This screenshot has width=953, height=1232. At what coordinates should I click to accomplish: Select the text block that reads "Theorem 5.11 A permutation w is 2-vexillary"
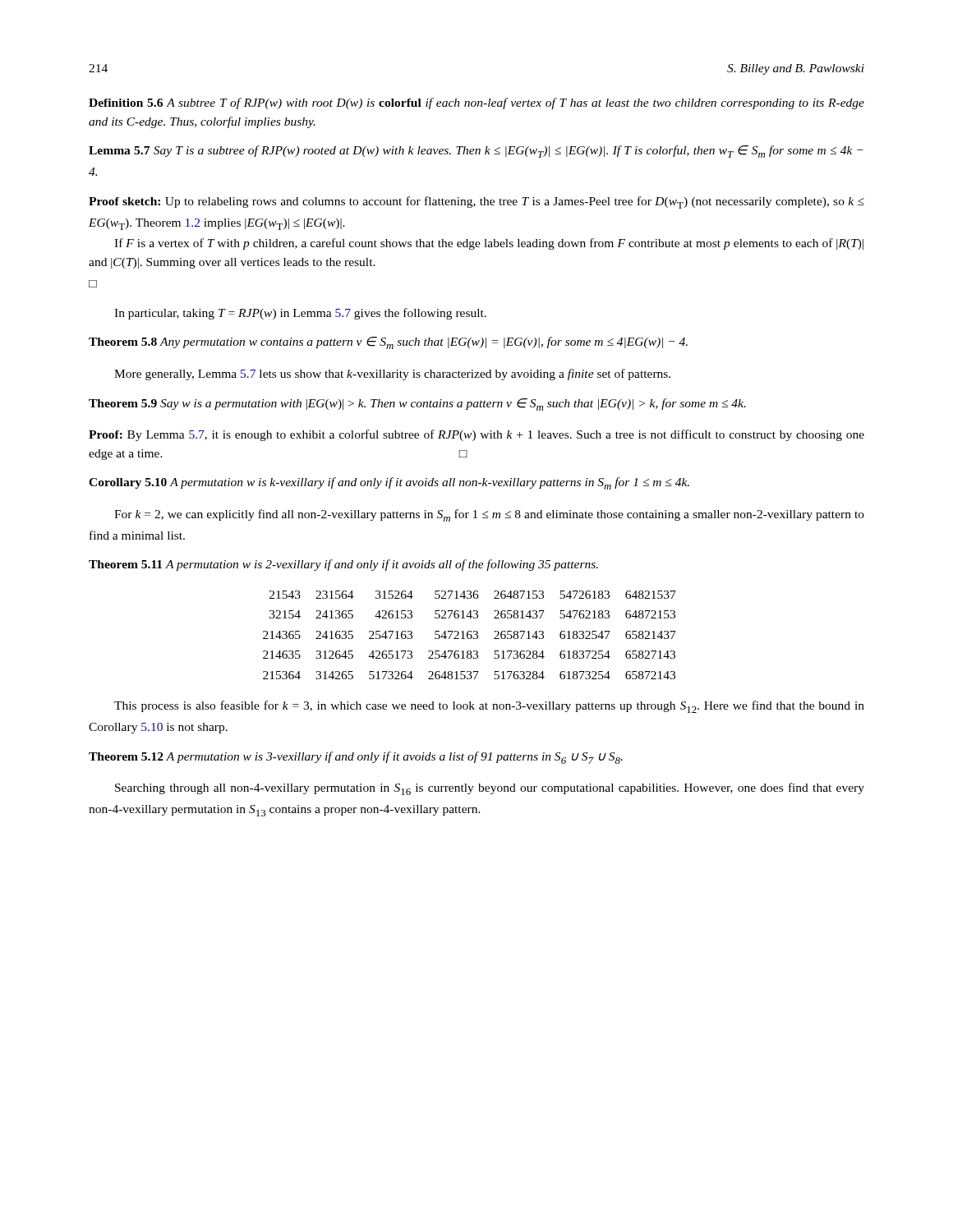coord(344,564)
